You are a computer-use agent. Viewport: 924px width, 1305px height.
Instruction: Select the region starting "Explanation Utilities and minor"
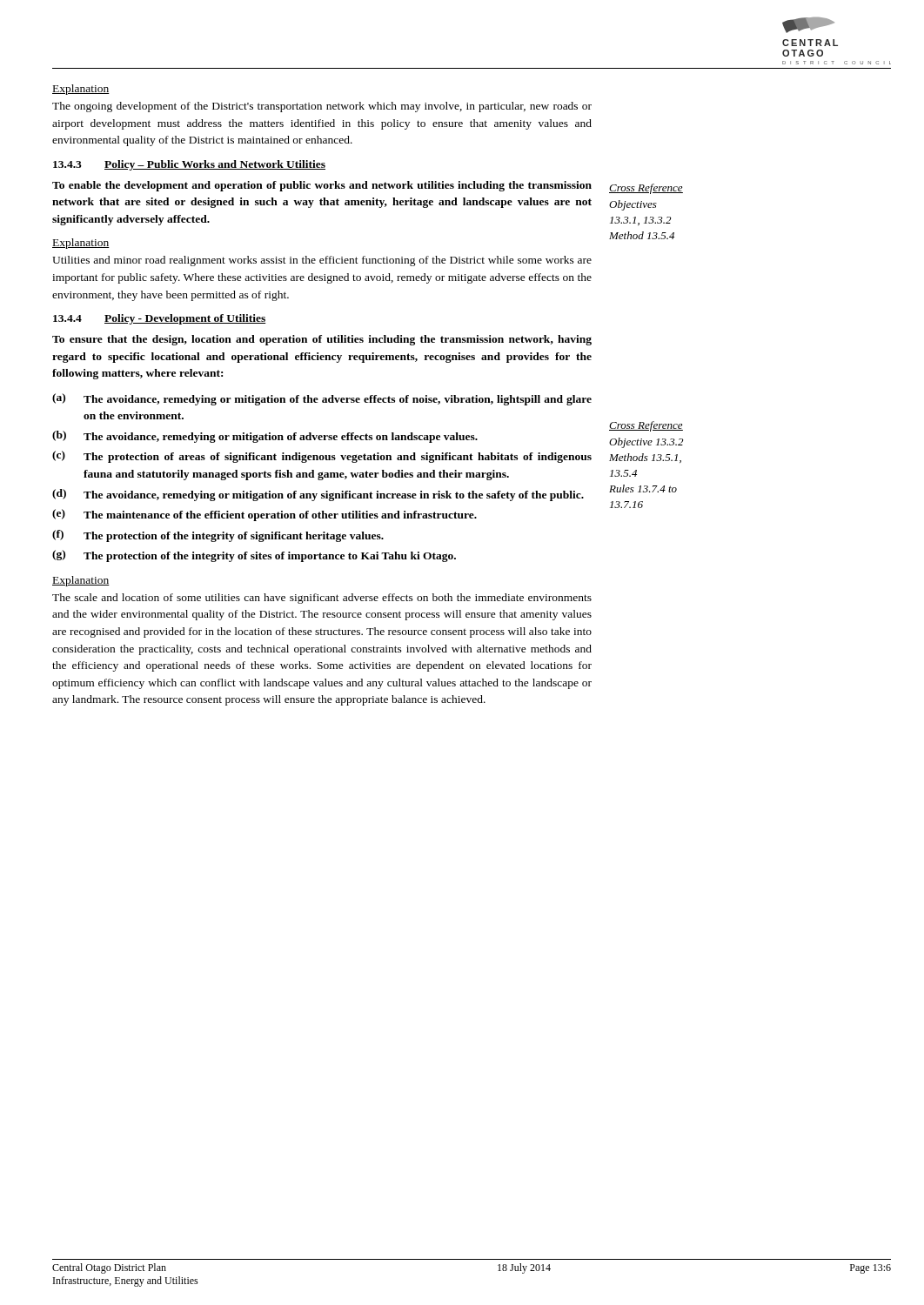pyautogui.click(x=322, y=269)
